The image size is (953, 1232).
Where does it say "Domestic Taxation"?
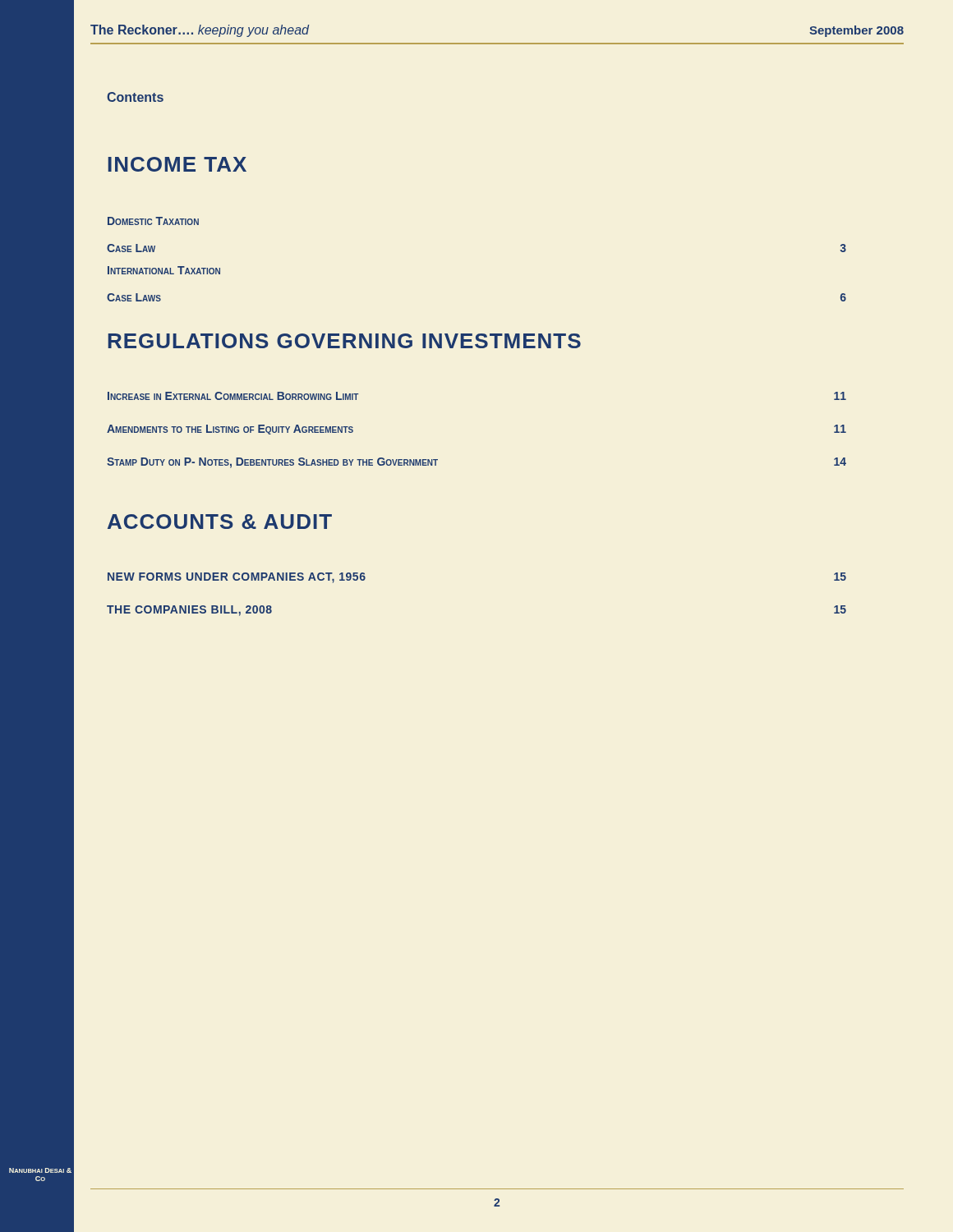[x=153, y=221]
